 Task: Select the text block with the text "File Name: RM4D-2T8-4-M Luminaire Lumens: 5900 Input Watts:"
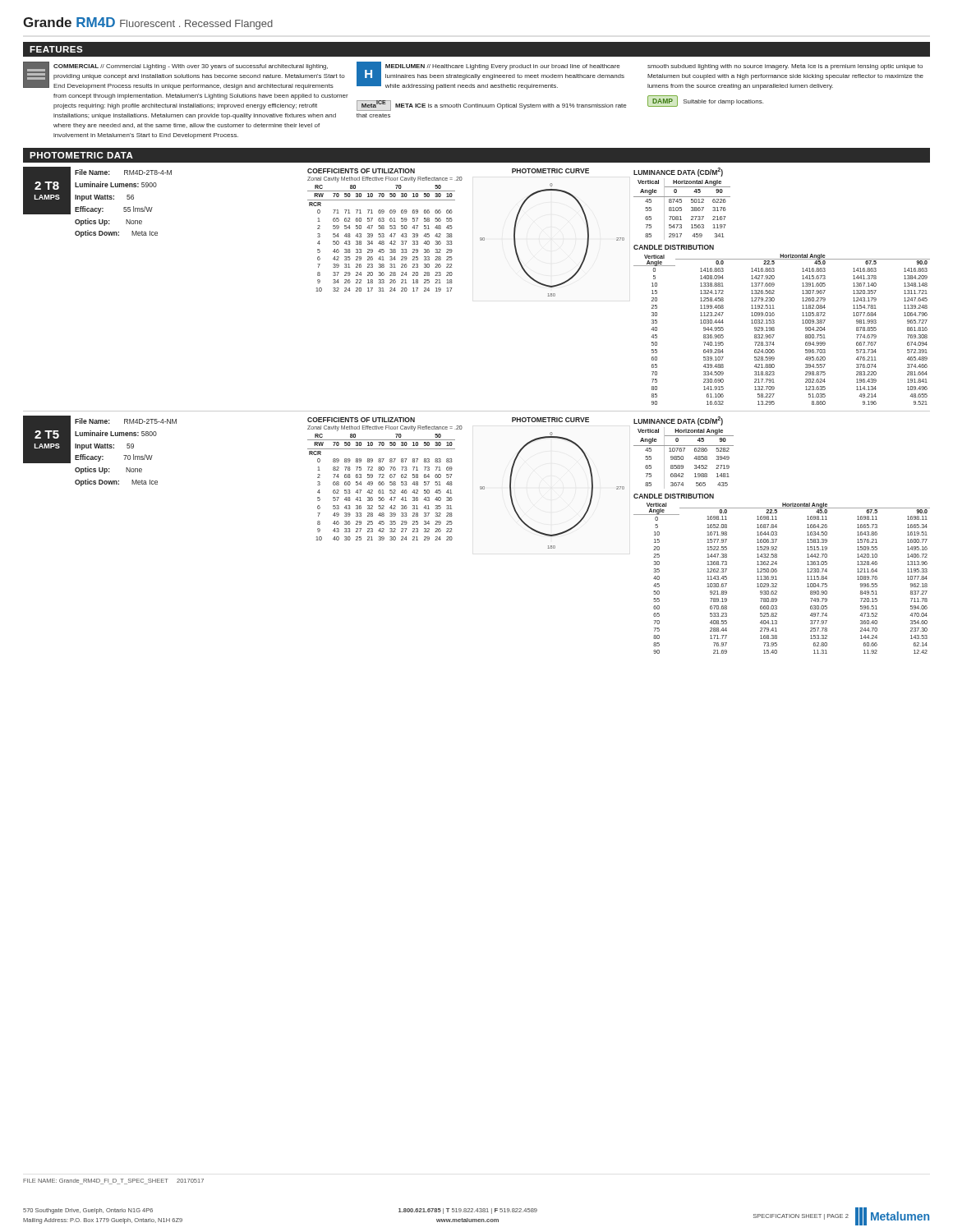coord(123,203)
